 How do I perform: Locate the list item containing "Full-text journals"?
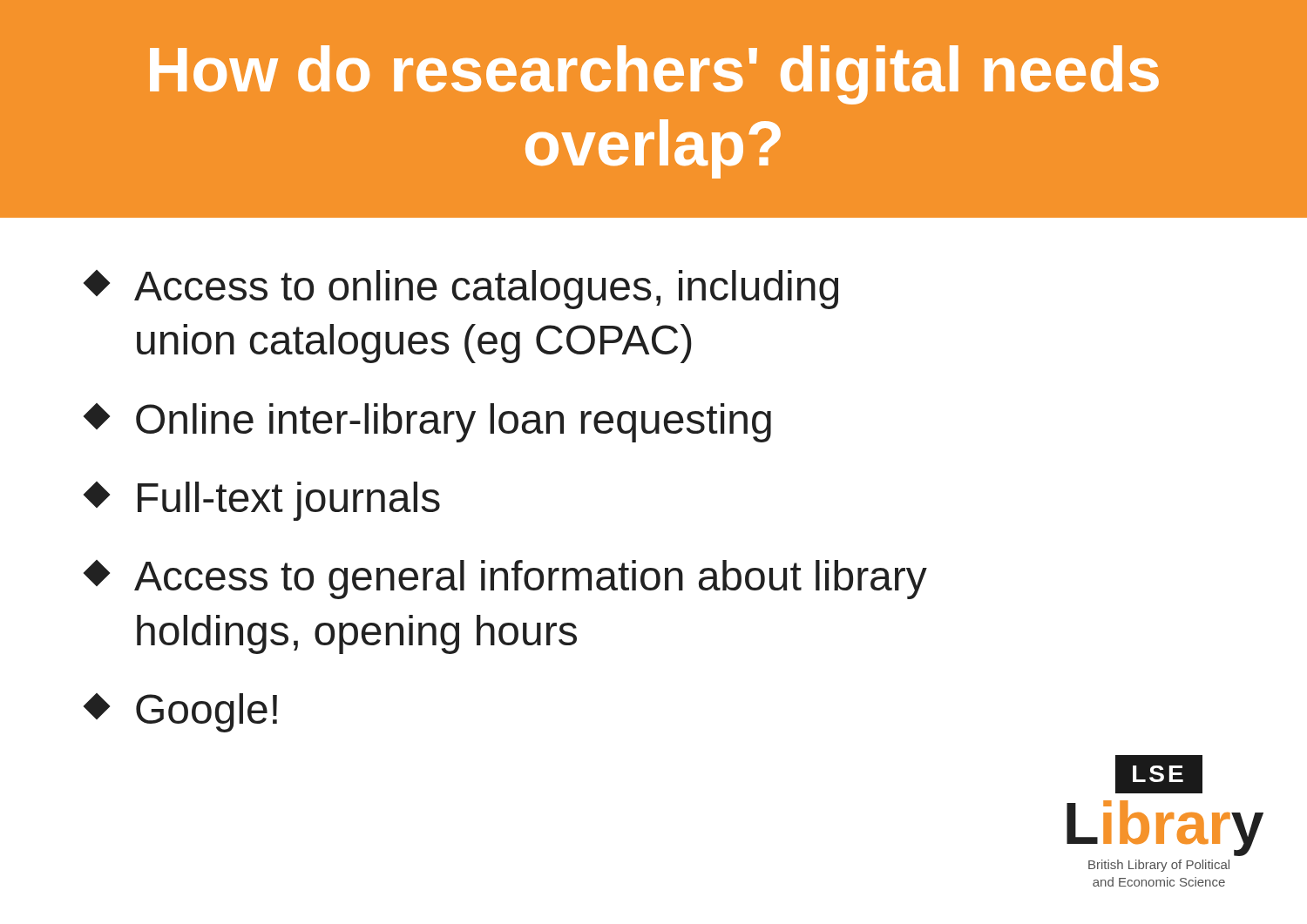pyautogui.click(x=264, y=498)
